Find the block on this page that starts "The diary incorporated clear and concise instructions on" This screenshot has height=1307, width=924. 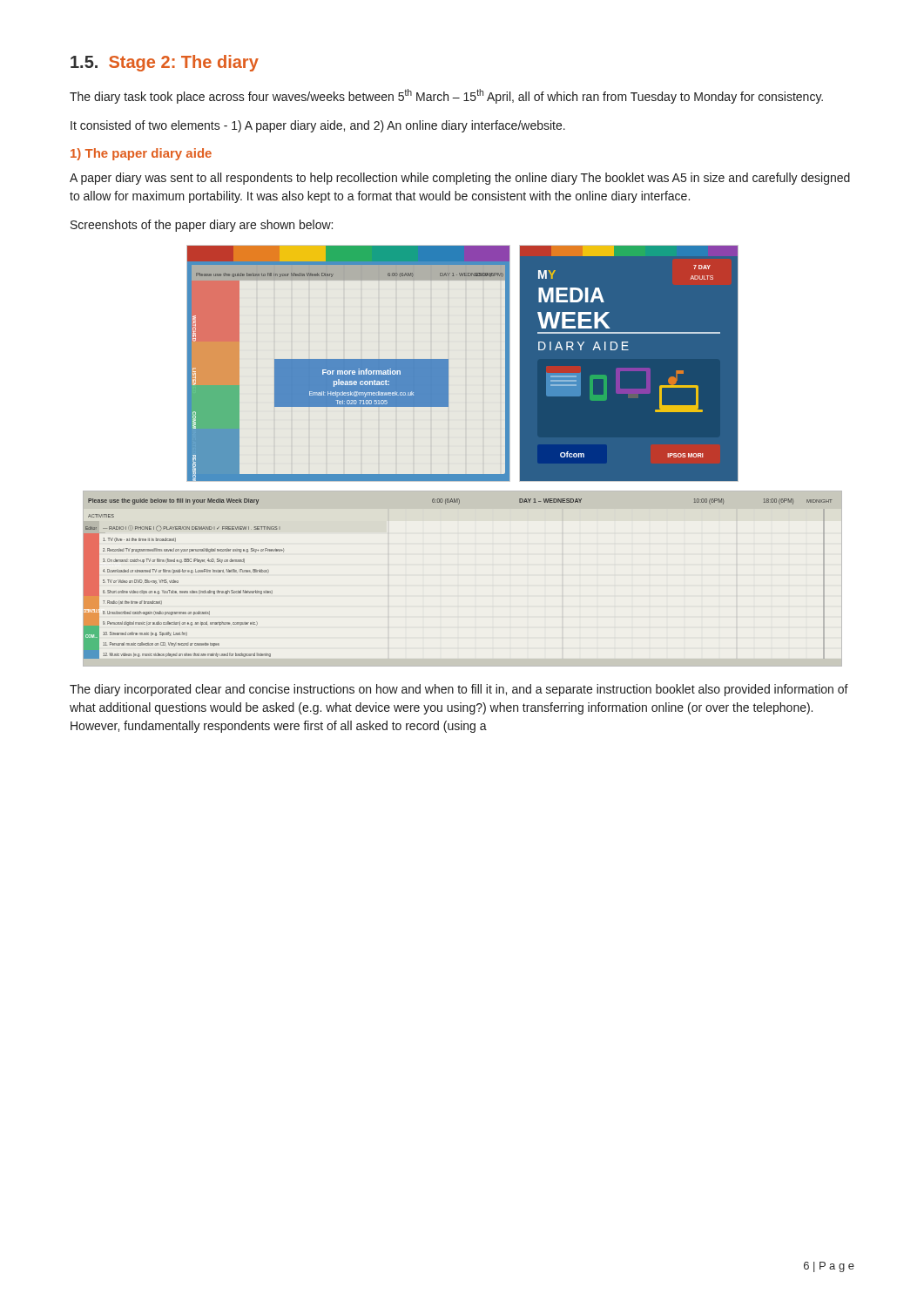(462, 708)
